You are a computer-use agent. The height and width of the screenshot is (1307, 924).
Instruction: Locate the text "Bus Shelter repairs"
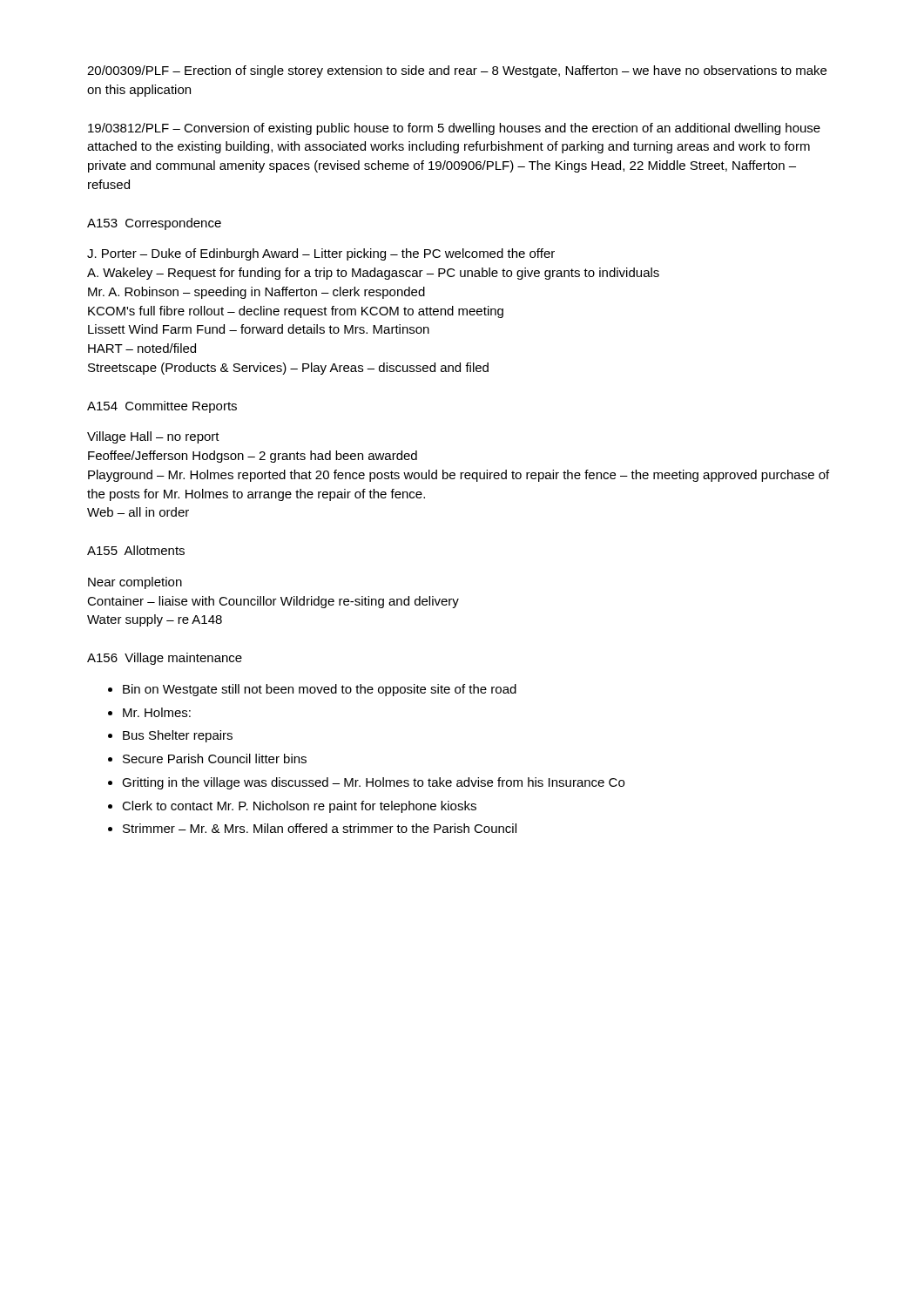click(178, 735)
